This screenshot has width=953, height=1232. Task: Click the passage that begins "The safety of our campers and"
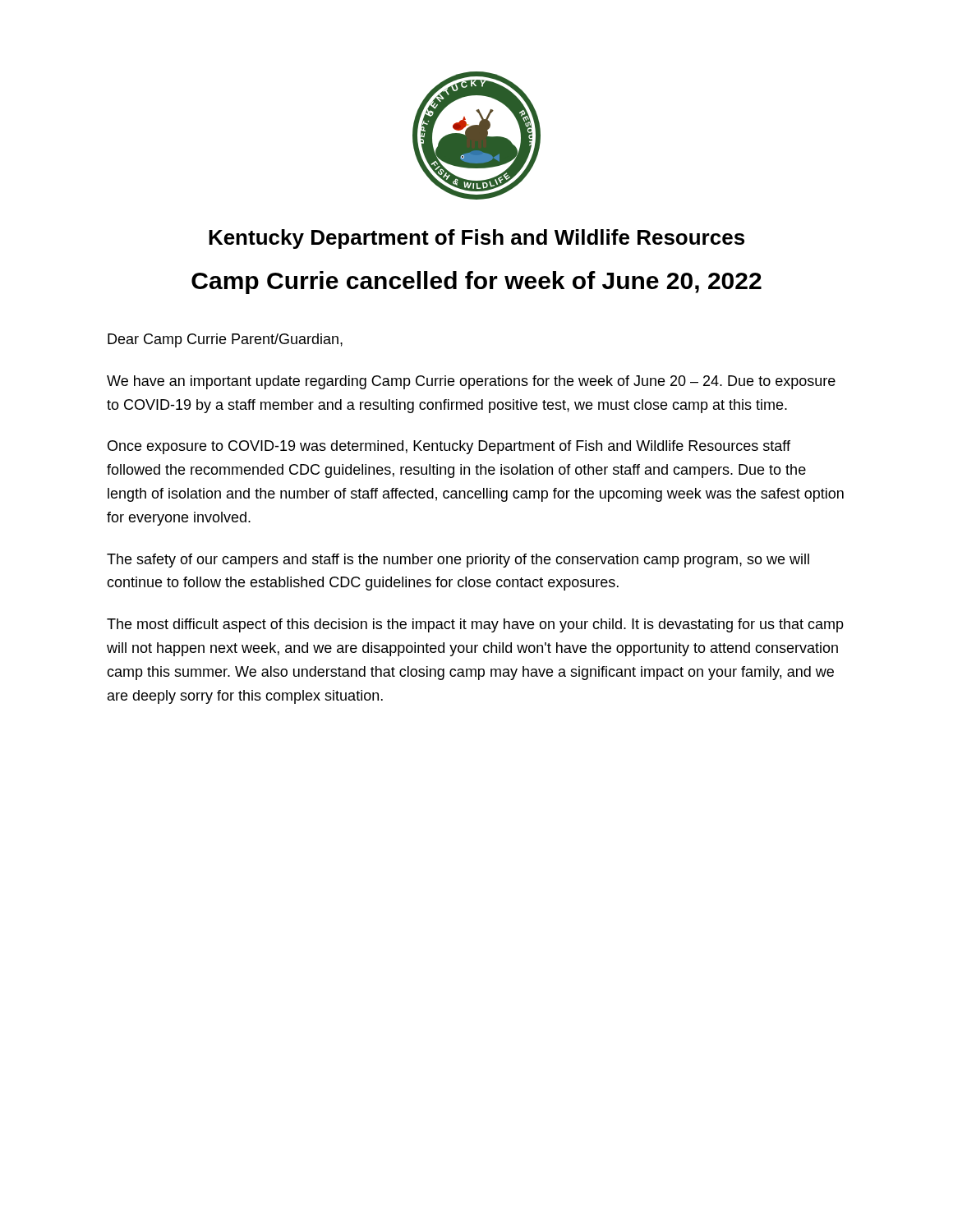click(458, 571)
